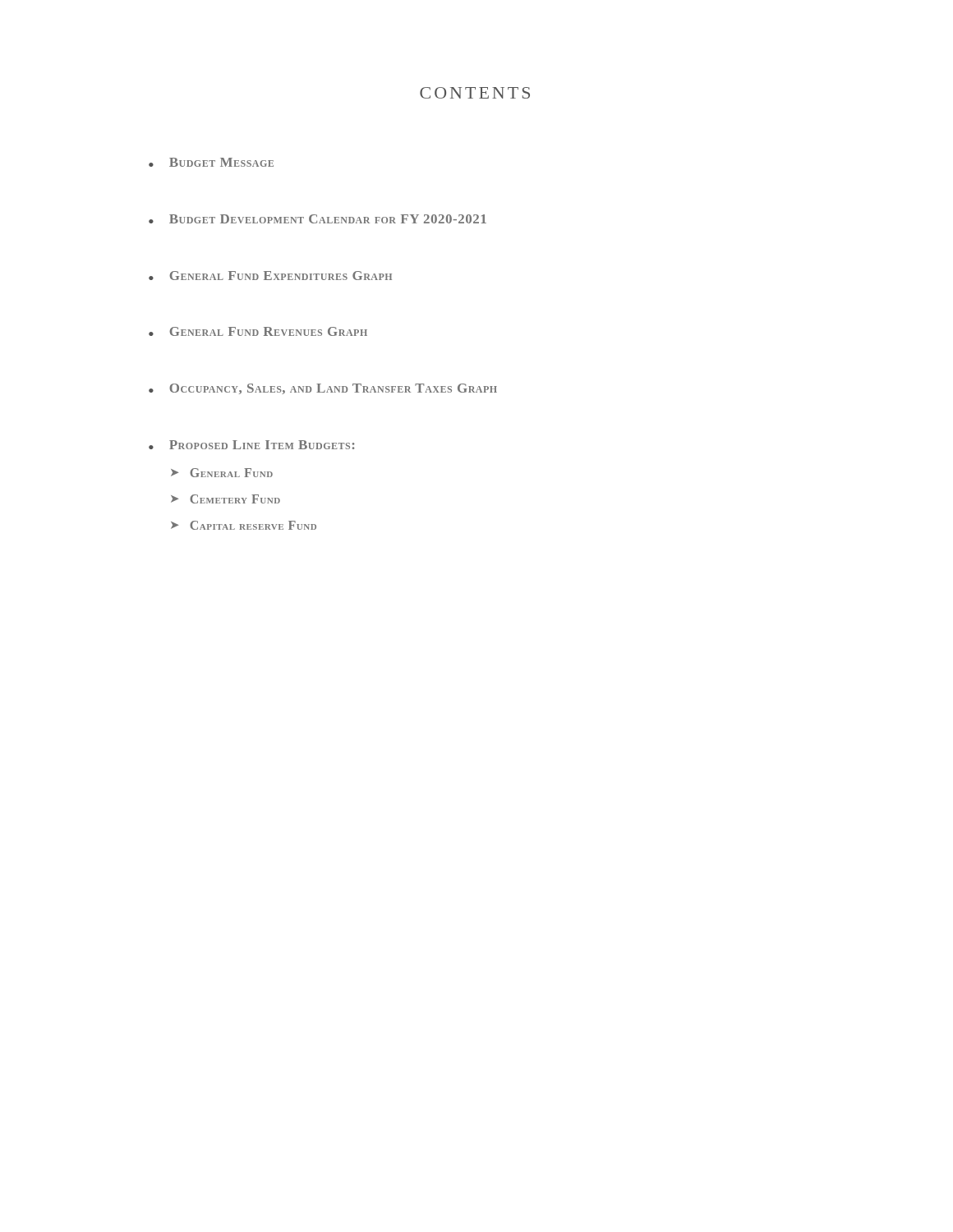The image size is (953, 1232).
Task: Locate the list item that reads "• Proposed Line Item"
Action: [x=252, y=489]
